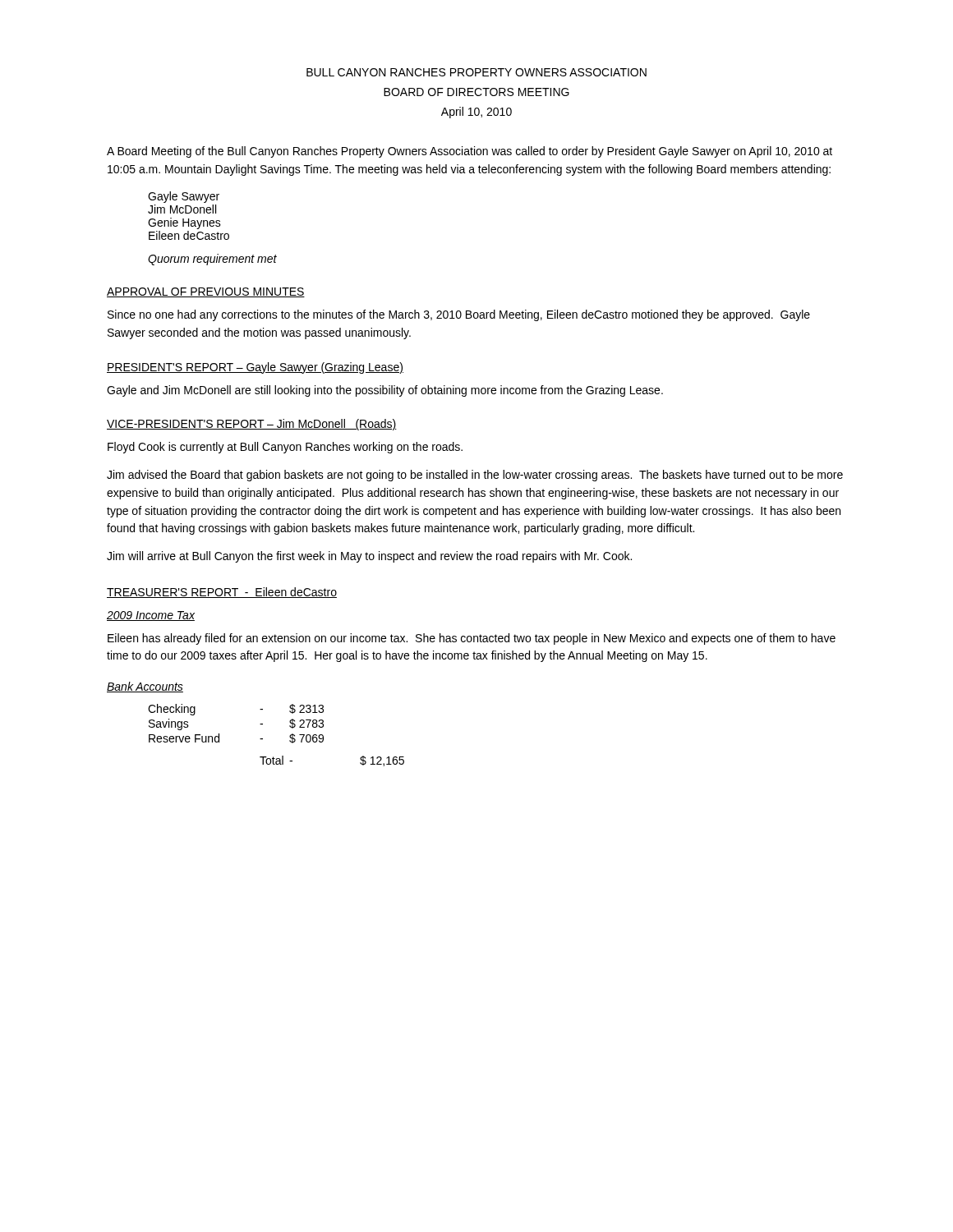The height and width of the screenshot is (1232, 953).
Task: Point to the passage starting "A Board Meeting"
Action: click(470, 160)
